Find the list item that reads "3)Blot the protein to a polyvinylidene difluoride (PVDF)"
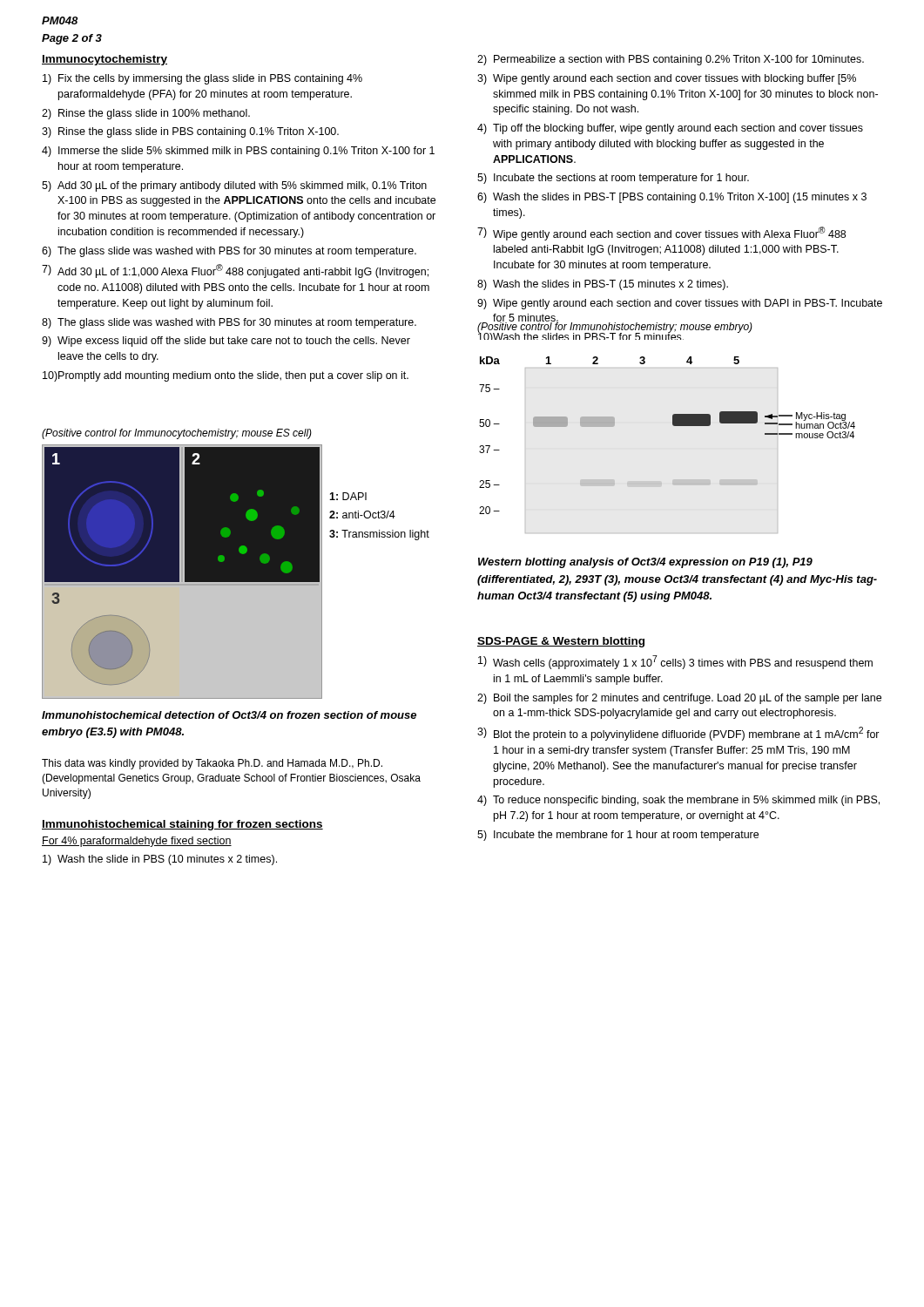The image size is (924, 1307). tap(680, 757)
